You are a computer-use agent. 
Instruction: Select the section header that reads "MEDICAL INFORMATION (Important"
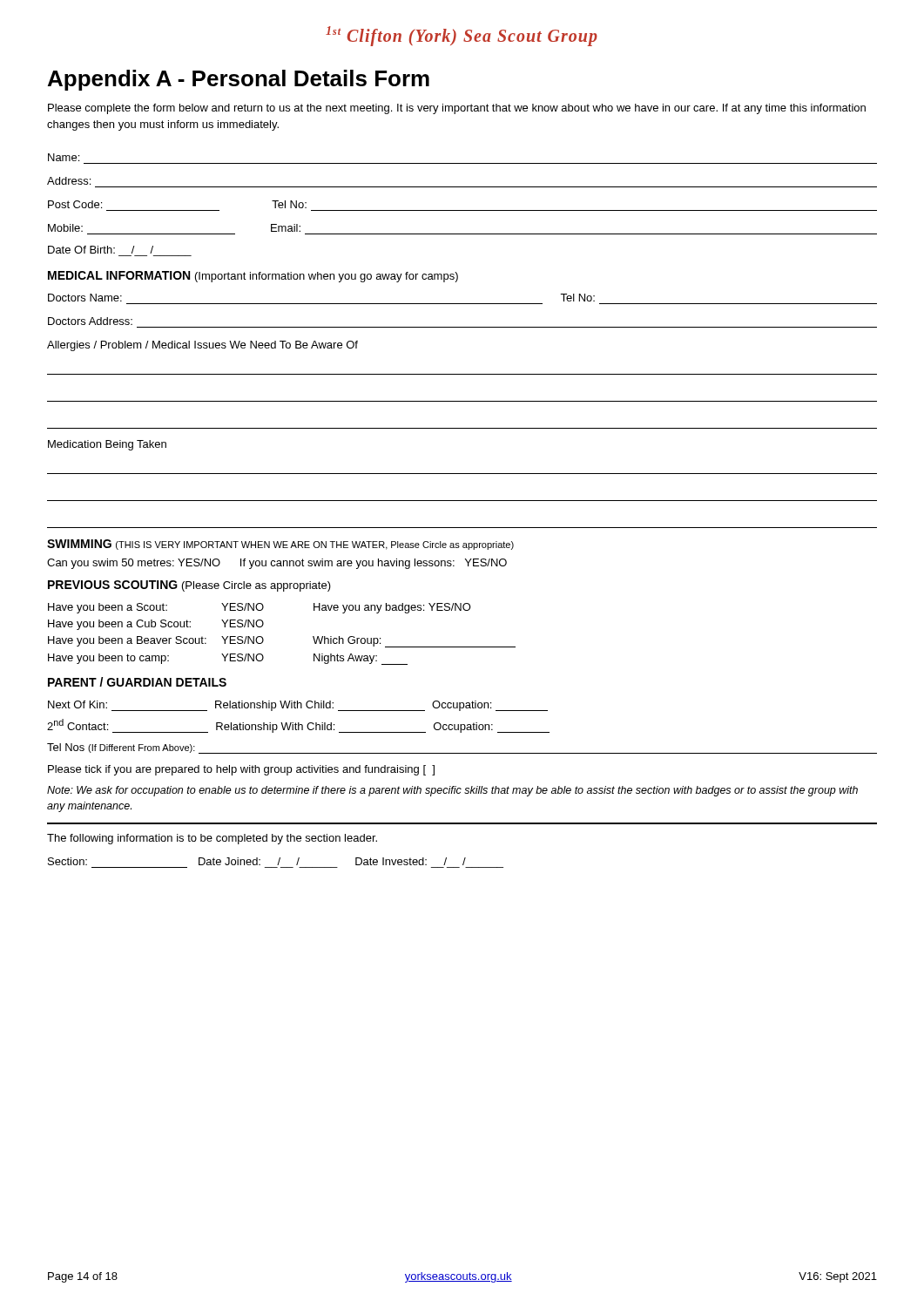click(x=253, y=275)
